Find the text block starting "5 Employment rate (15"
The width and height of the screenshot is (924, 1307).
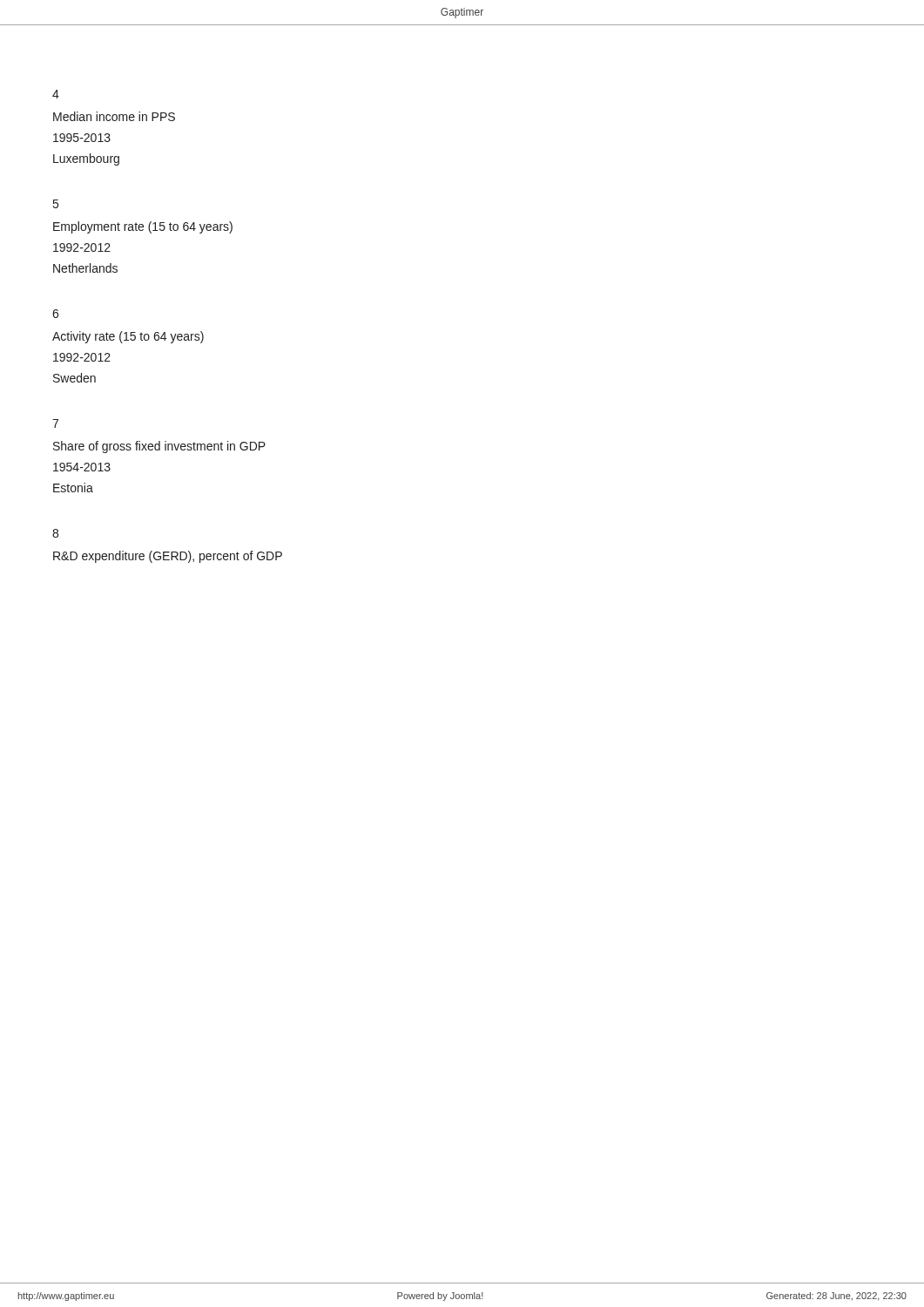[x=56, y=204]
